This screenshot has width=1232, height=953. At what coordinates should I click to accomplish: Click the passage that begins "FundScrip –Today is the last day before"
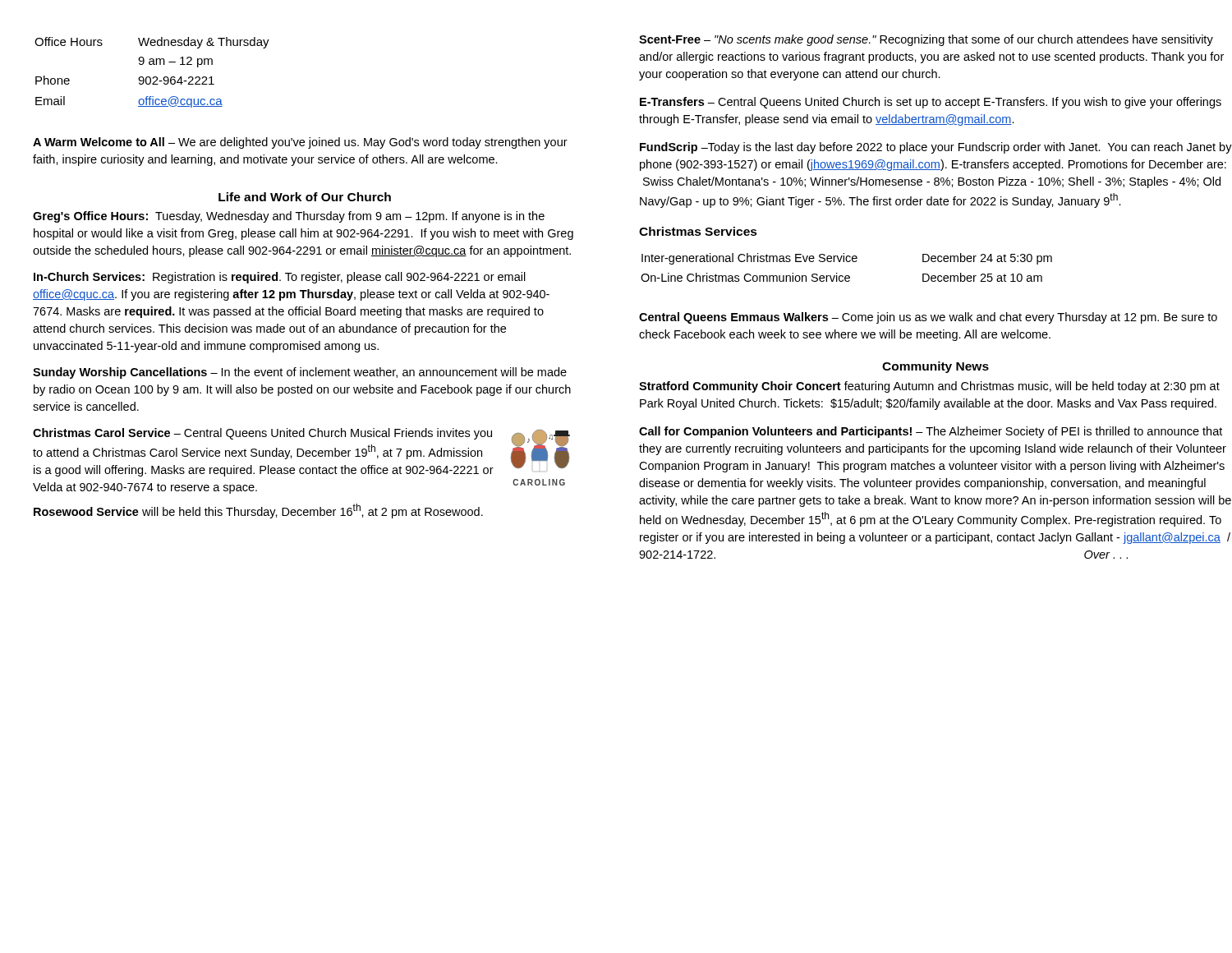[x=935, y=174]
